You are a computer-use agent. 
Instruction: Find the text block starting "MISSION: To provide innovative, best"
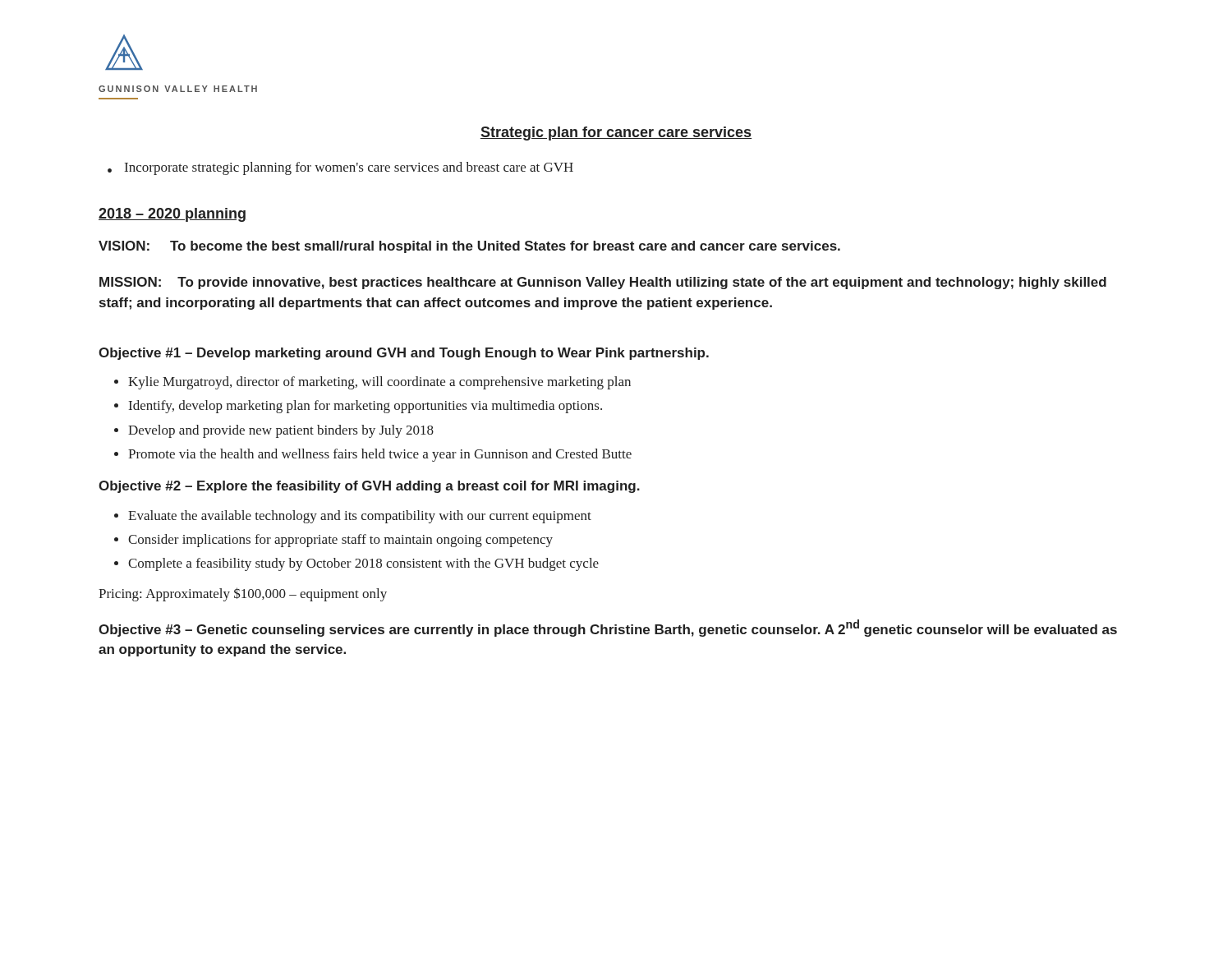point(603,292)
